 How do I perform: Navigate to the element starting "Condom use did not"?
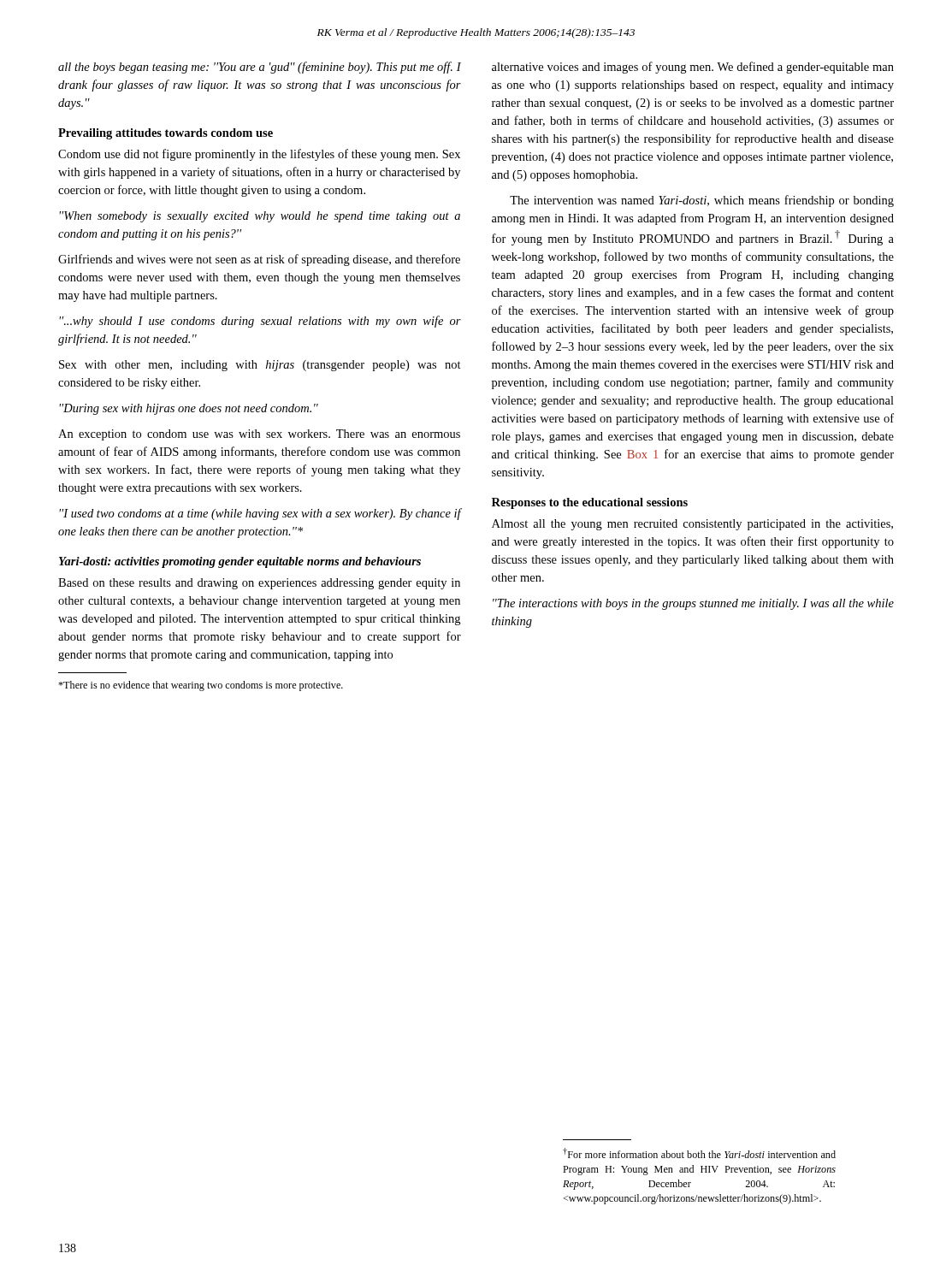tap(259, 172)
